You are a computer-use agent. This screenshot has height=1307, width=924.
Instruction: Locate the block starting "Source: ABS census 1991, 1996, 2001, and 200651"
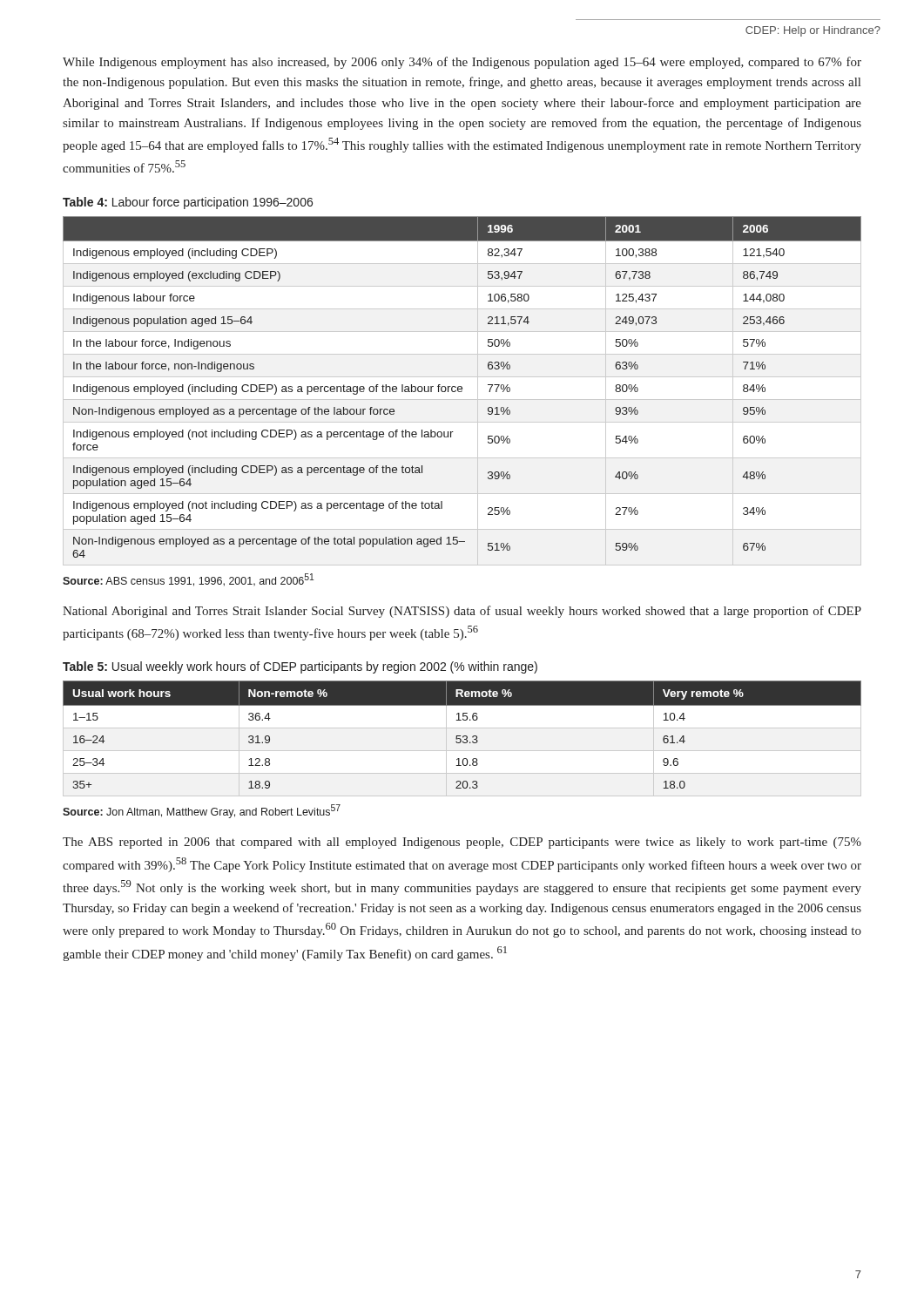188,580
